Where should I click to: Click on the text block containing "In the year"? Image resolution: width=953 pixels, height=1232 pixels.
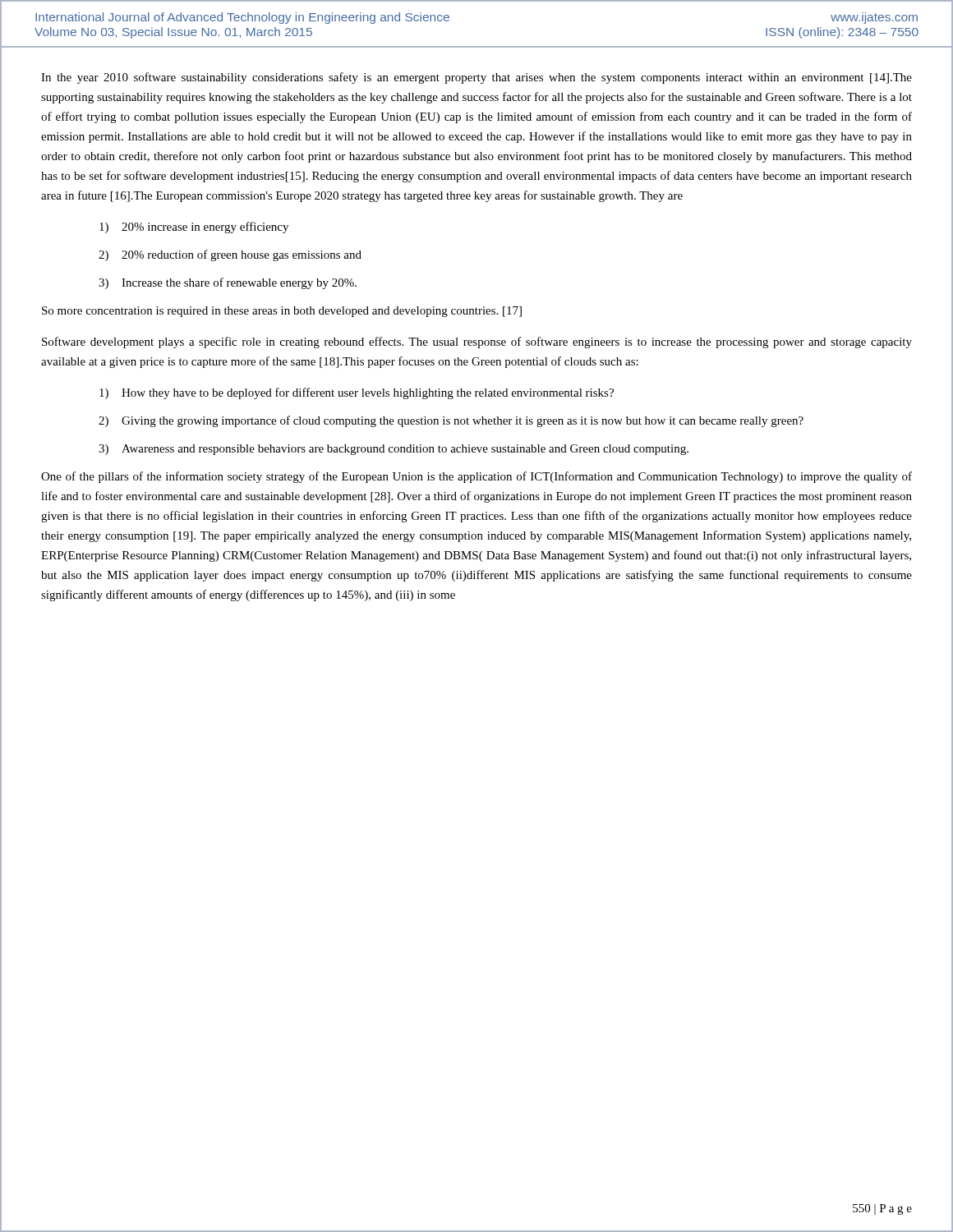click(476, 136)
